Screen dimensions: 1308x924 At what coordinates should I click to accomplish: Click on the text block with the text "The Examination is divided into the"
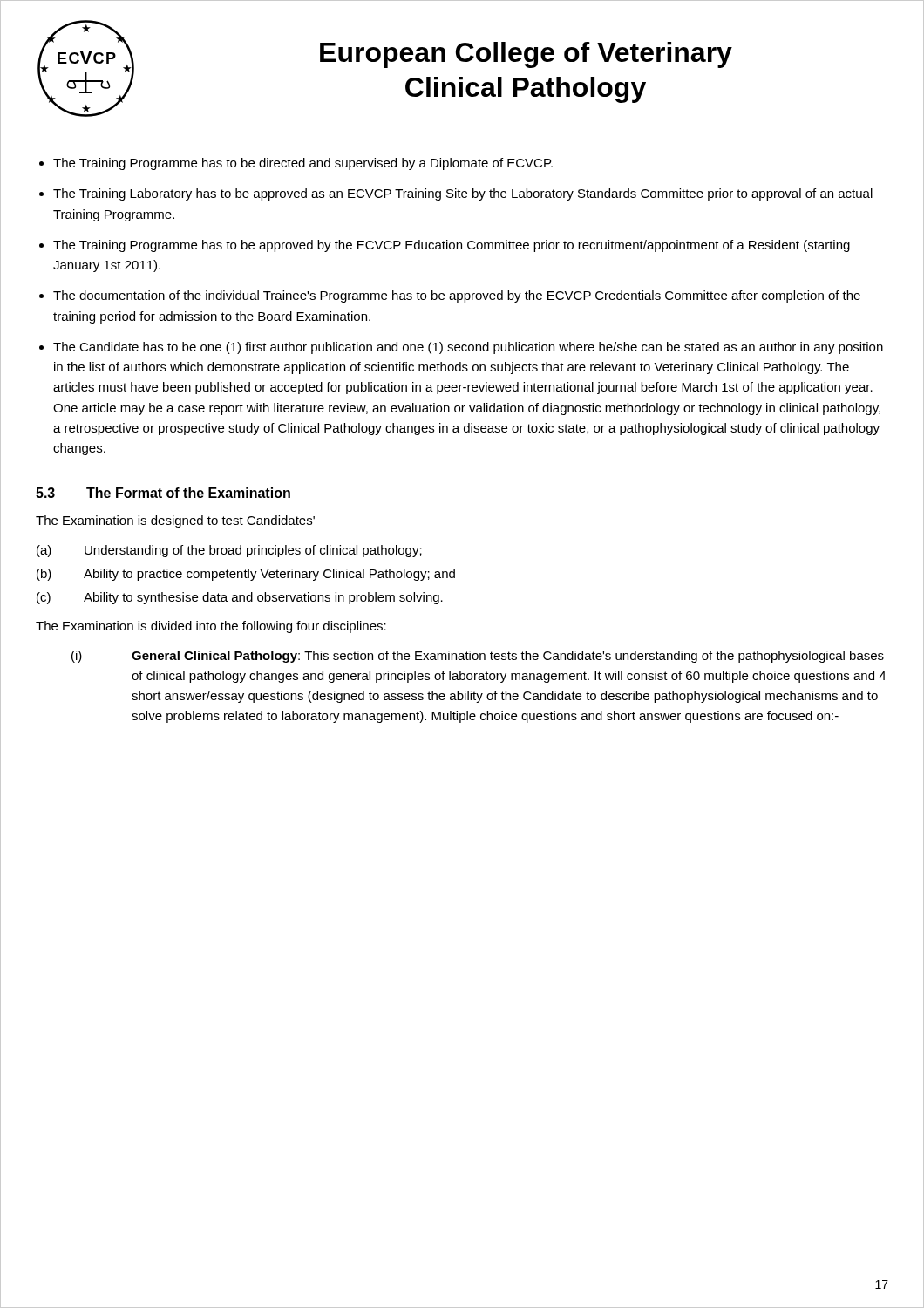(211, 626)
